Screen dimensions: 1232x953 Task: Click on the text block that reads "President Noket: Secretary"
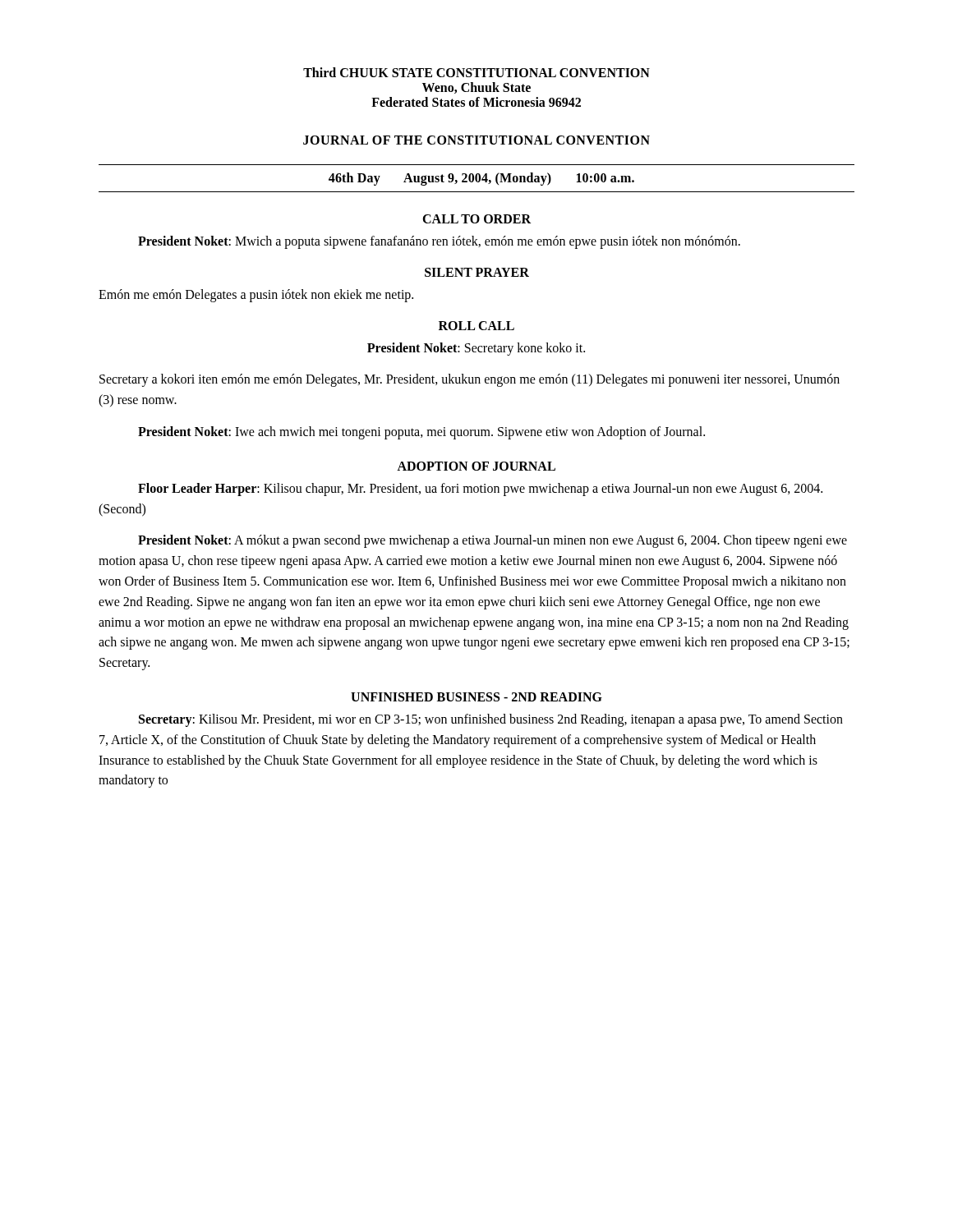point(476,347)
